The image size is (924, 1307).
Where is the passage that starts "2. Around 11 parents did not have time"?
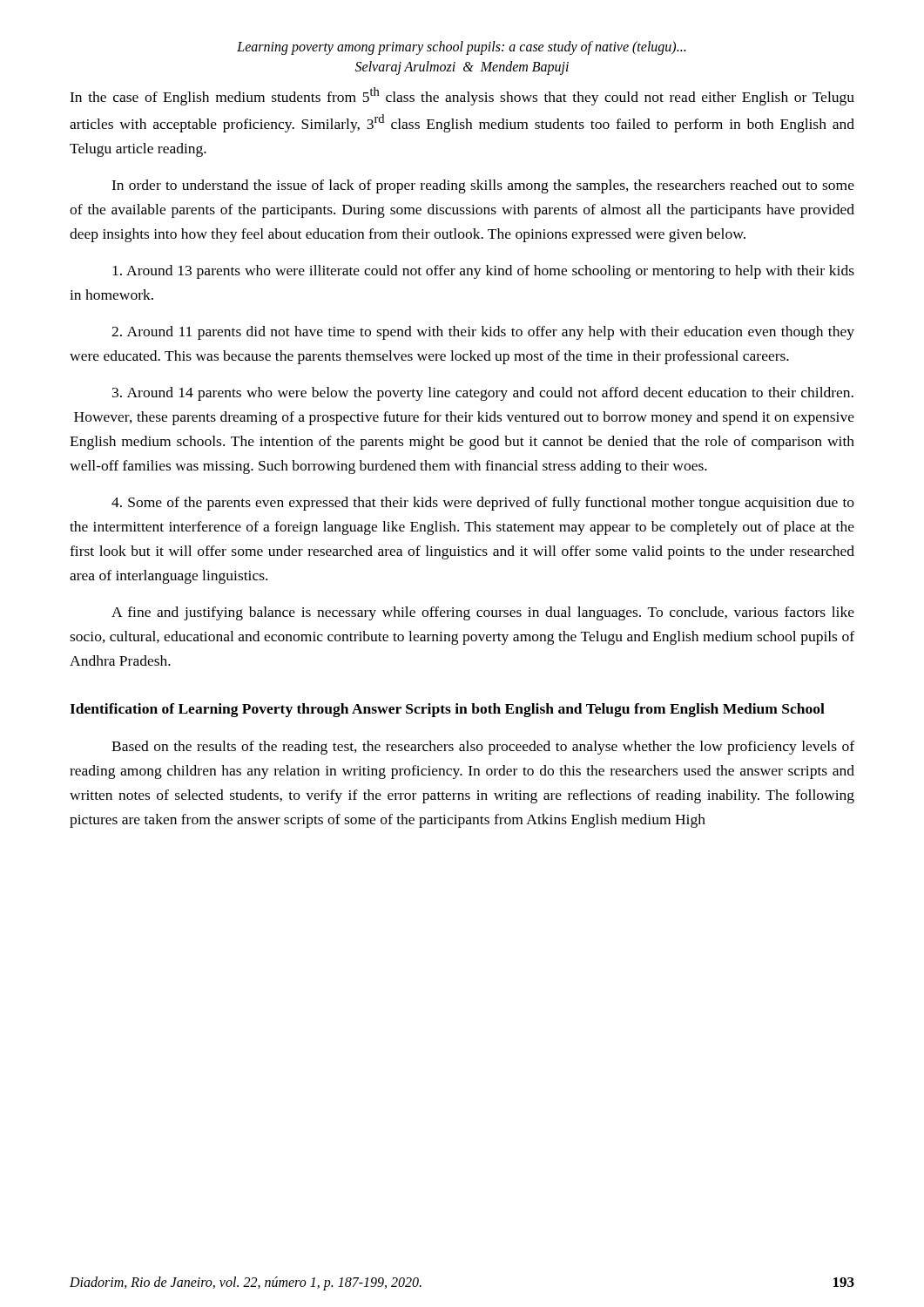point(462,343)
